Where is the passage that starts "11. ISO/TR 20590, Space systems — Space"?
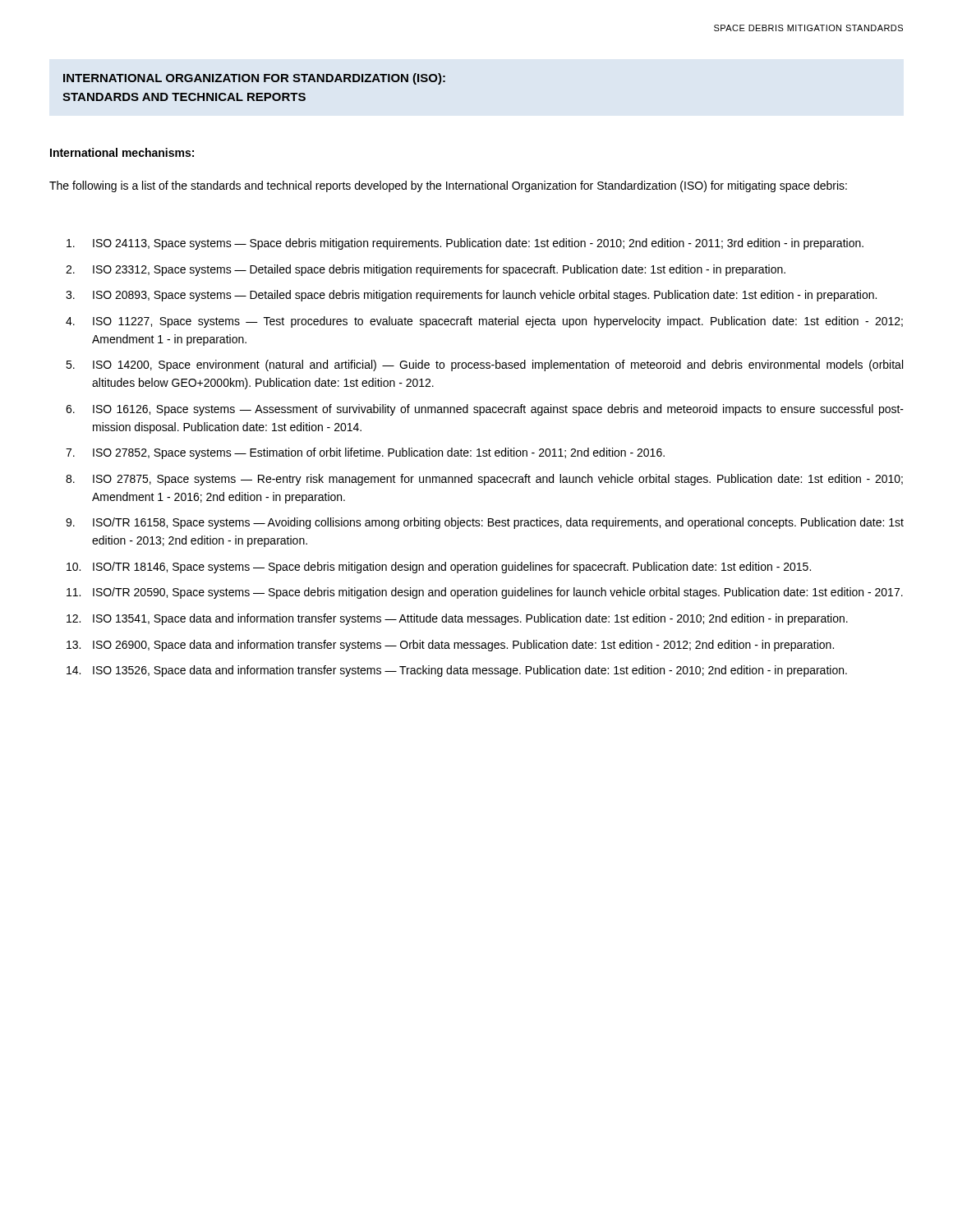Viewport: 953px width, 1232px height. click(476, 593)
